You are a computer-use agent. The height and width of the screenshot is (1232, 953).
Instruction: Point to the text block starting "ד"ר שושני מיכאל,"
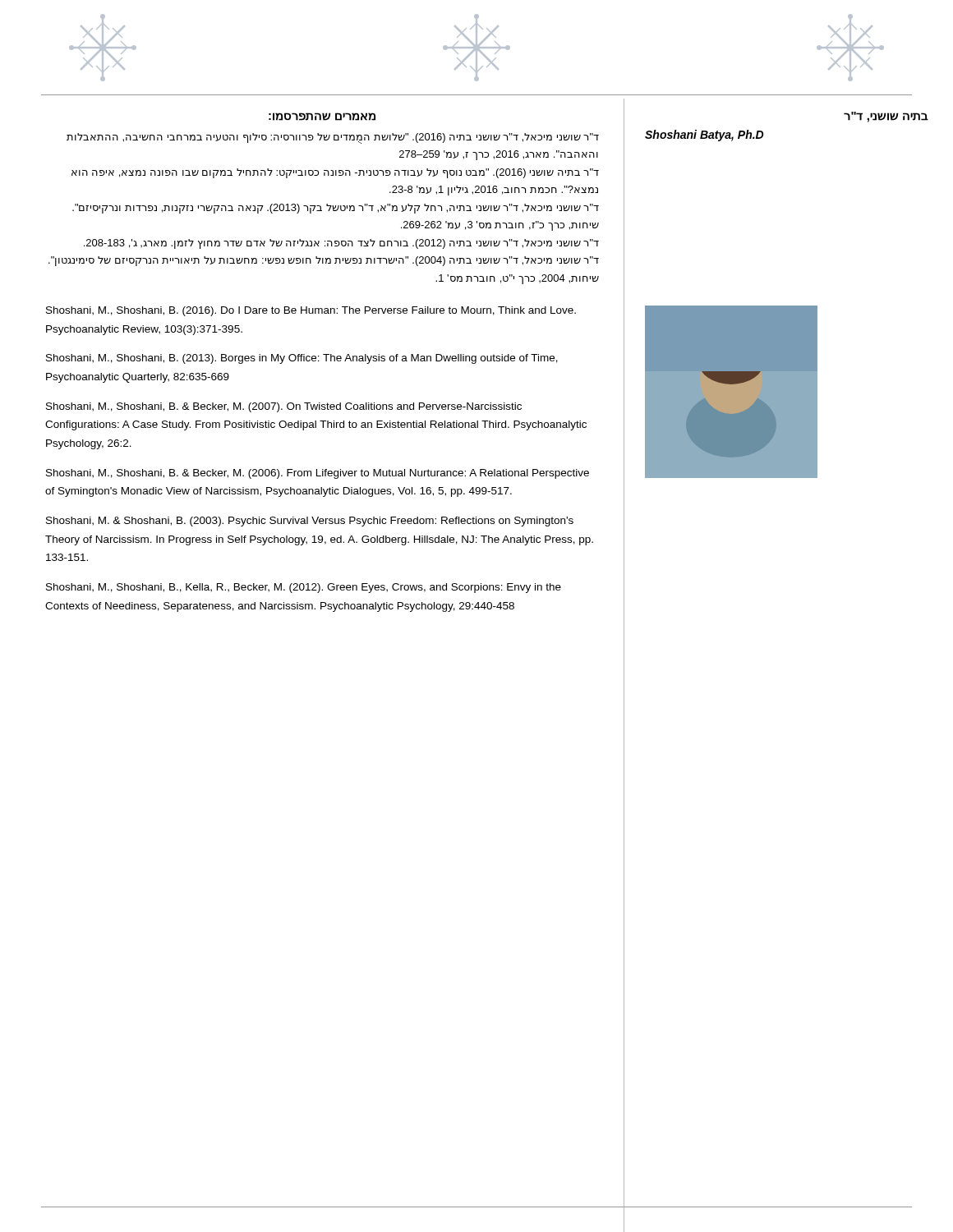tap(323, 207)
